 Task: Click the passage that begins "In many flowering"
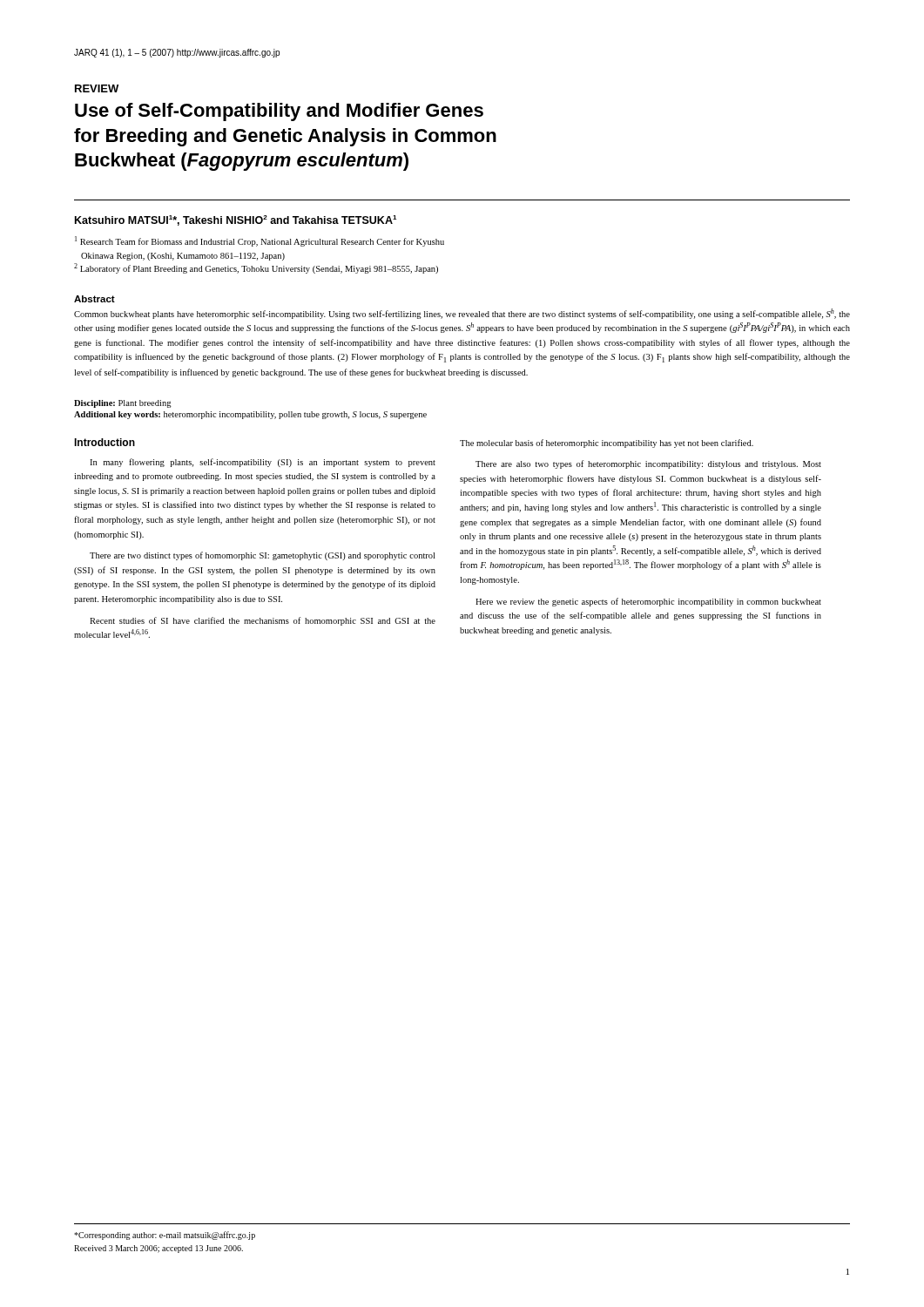click(x=255, y=549)
